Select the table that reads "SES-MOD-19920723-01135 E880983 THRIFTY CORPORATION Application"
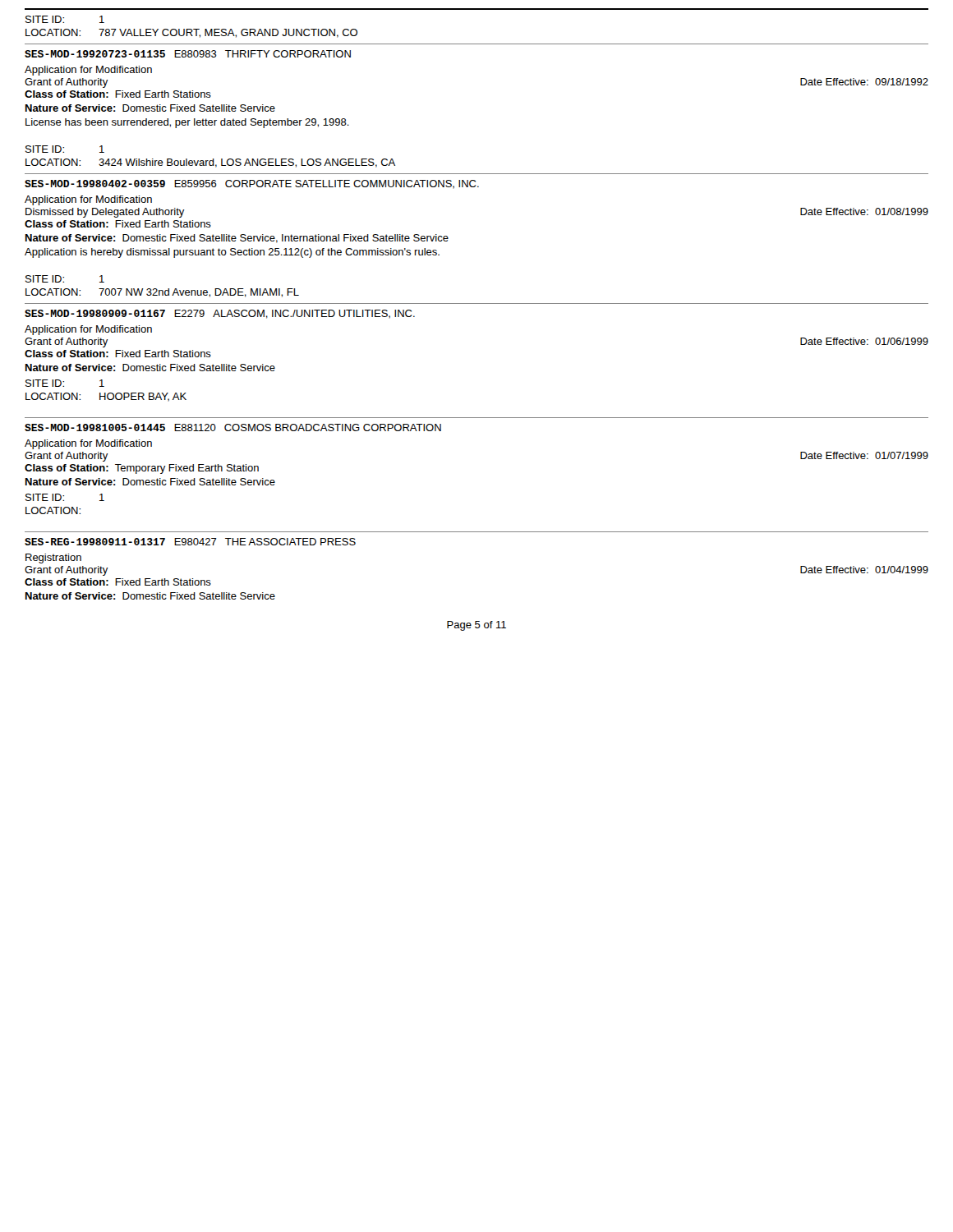 click(x=476, y=88)
